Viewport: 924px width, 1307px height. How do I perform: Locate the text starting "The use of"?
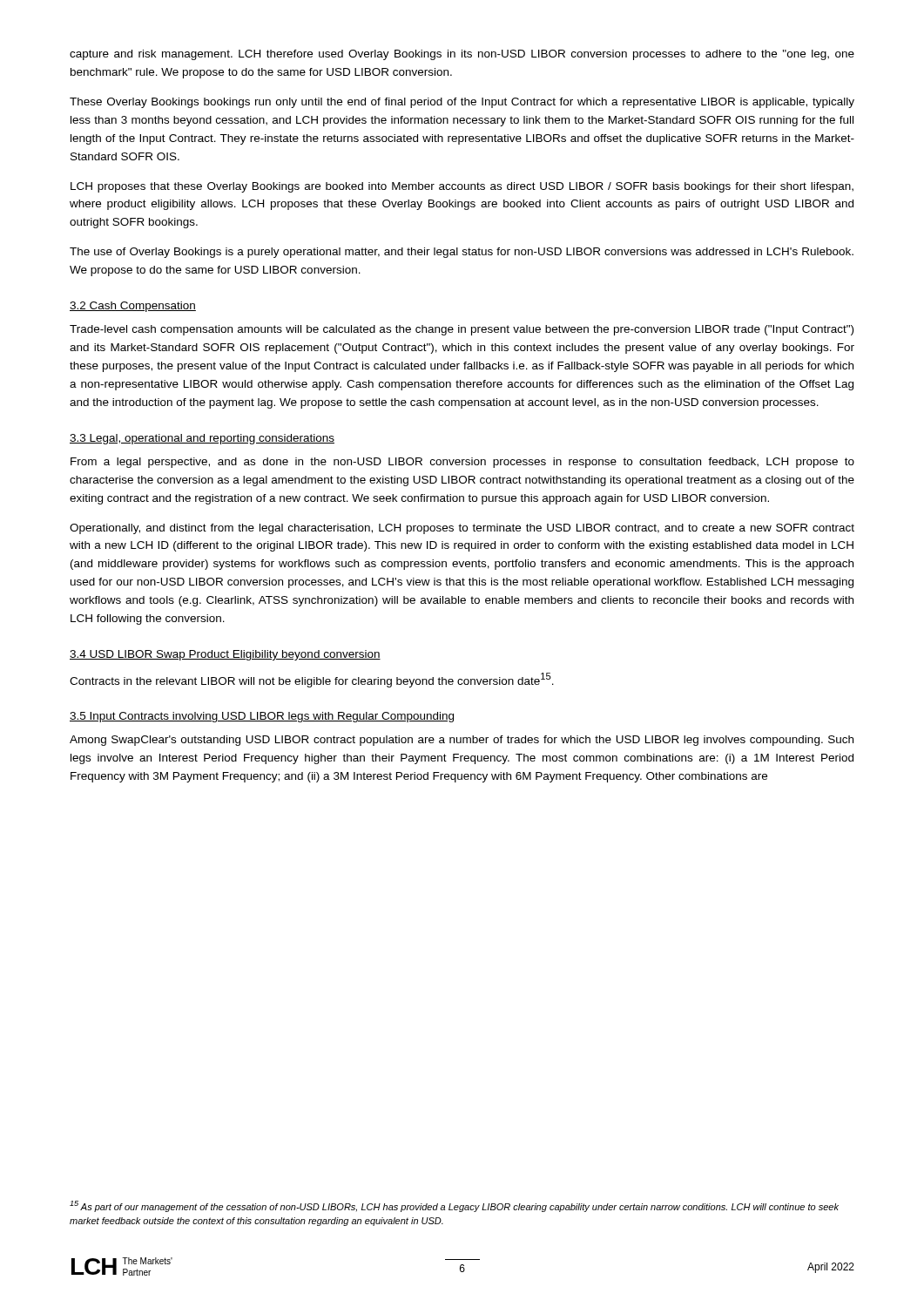[x=462, y=261]
